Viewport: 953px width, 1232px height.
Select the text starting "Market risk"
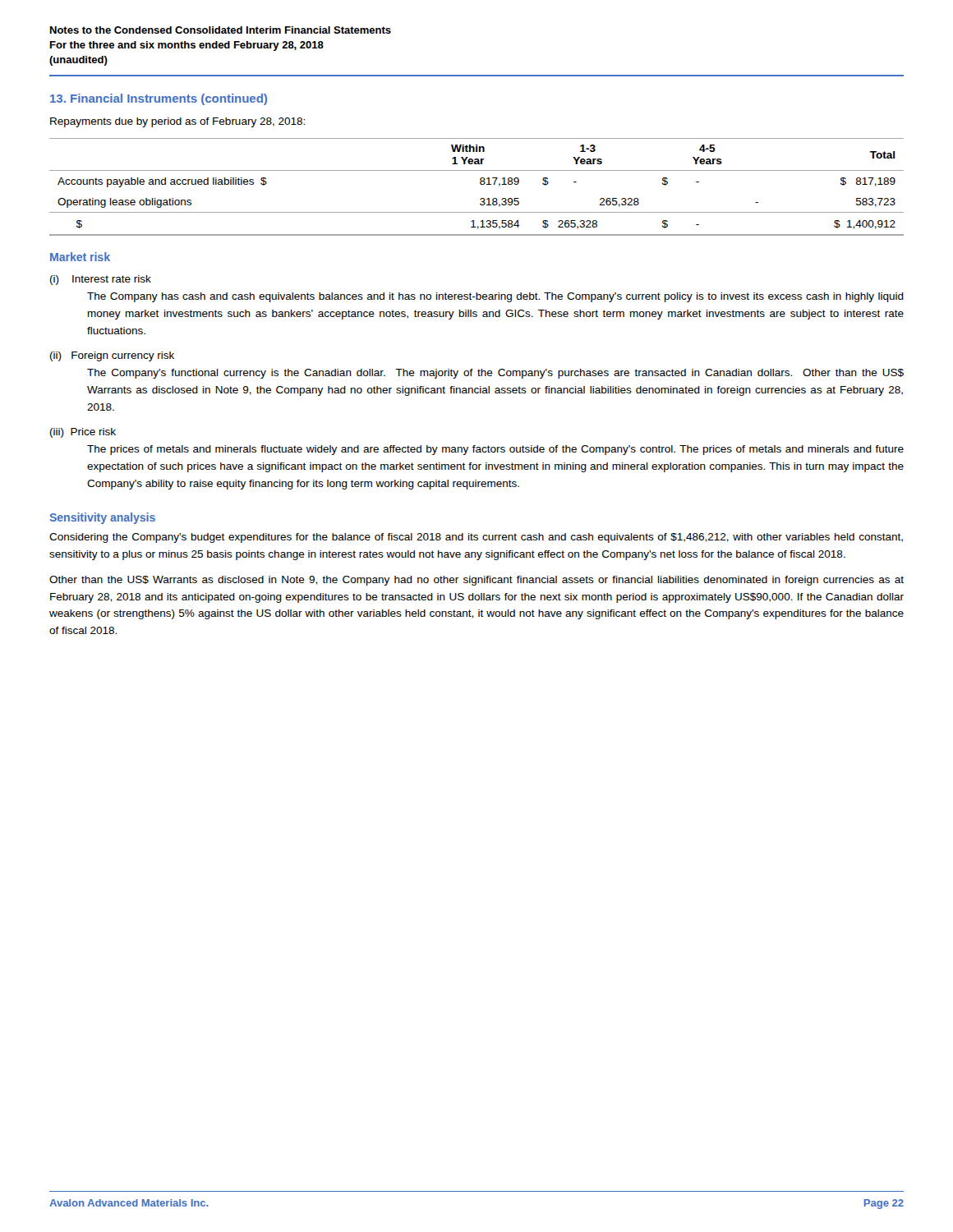coord(80,257)
